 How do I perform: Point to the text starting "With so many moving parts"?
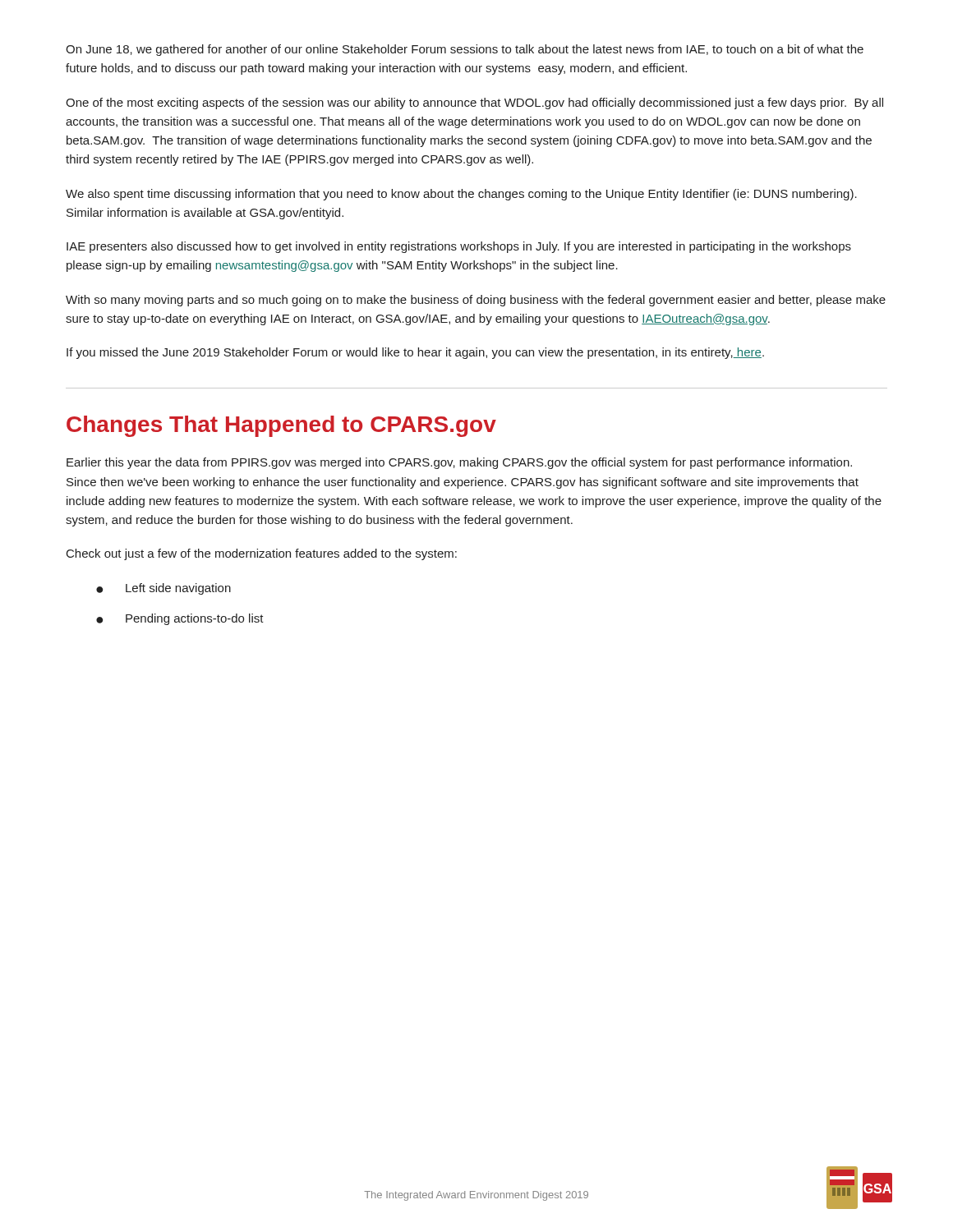pos(476,308)
